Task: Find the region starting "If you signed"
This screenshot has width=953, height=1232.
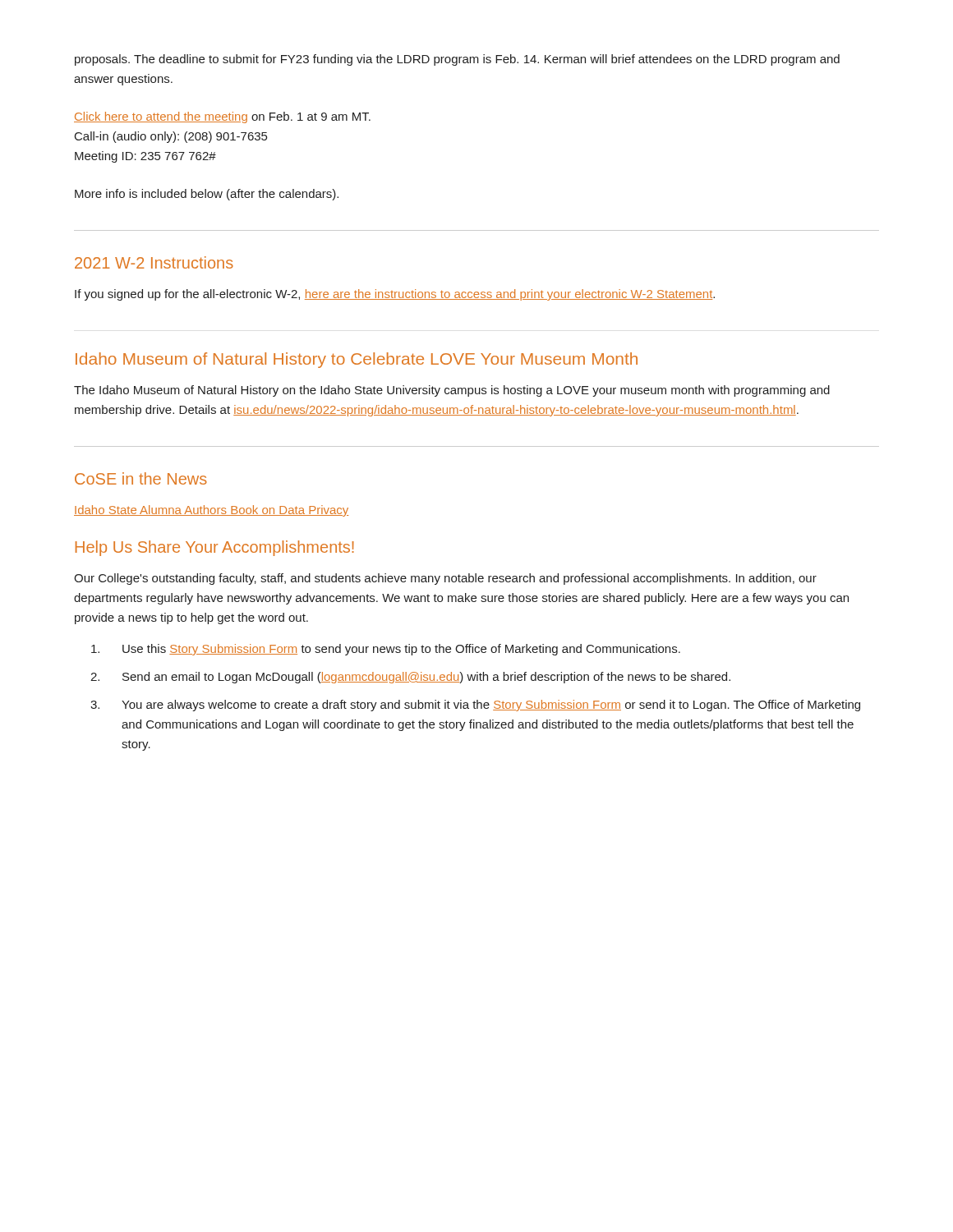Action: pos(395,294)
